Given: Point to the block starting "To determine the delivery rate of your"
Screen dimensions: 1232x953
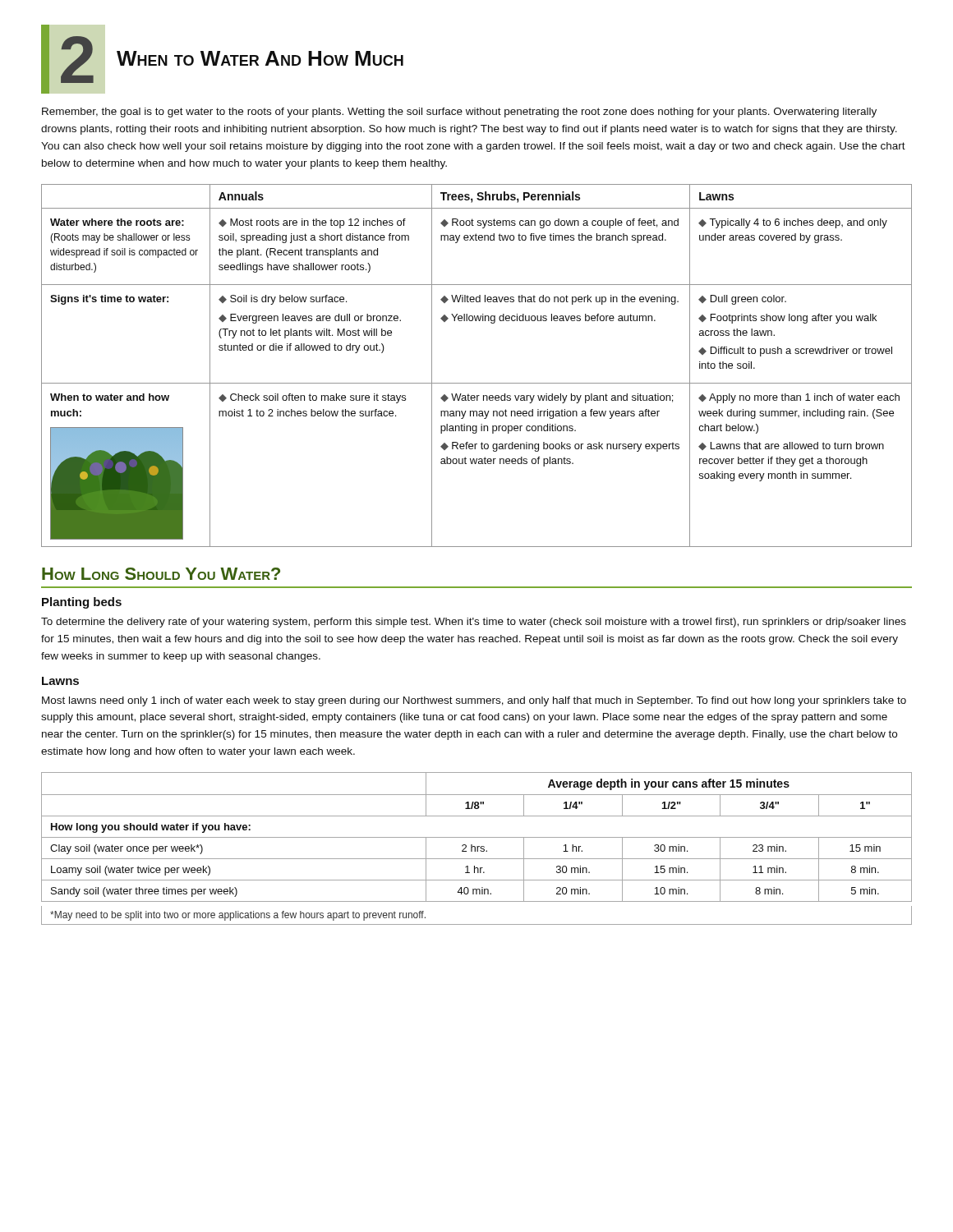Looking at the screenshot, I should (x=474, y=638).
